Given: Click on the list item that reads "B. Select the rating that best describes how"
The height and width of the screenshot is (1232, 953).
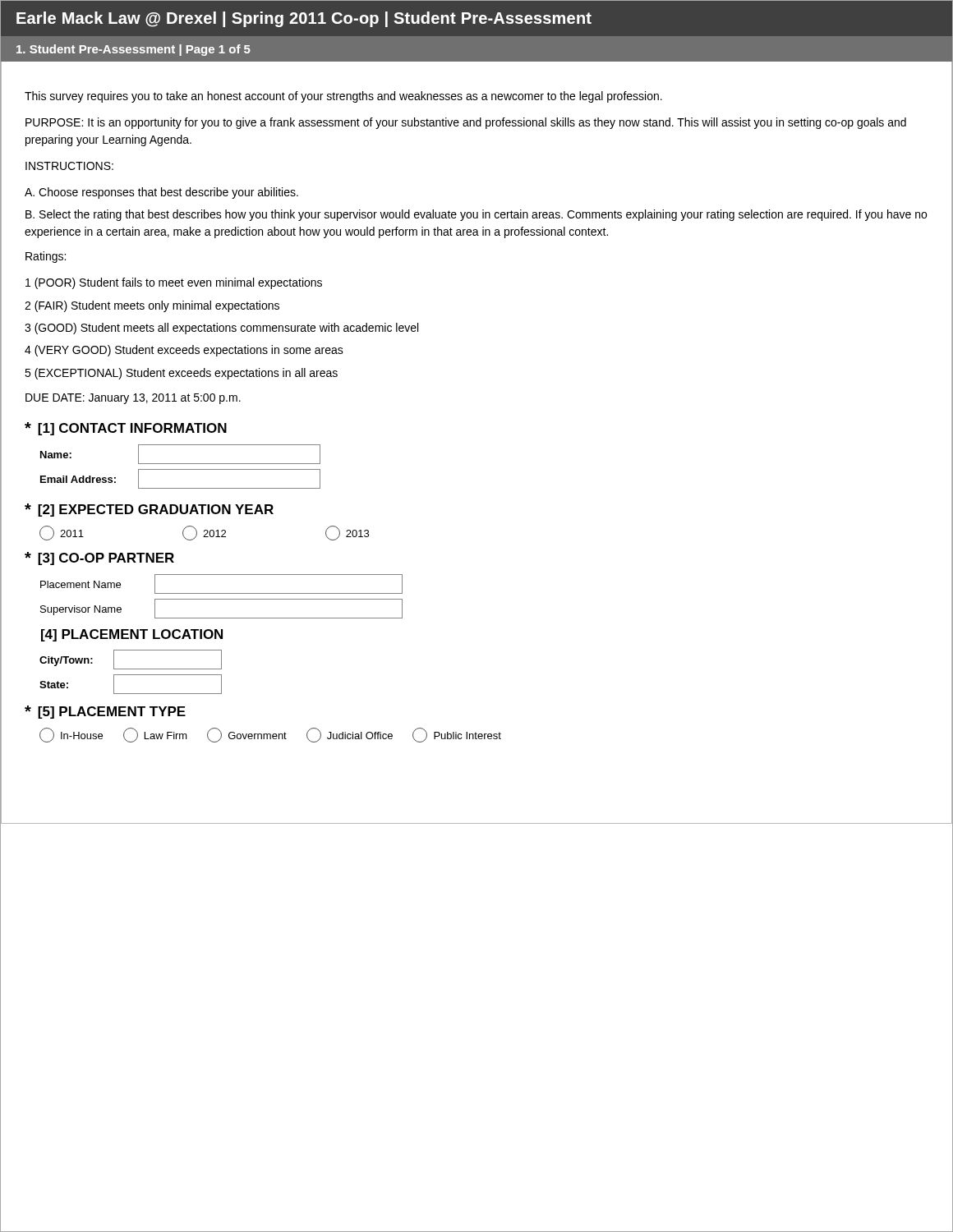Looking at the screenshot, I should (x=476, y=223).
